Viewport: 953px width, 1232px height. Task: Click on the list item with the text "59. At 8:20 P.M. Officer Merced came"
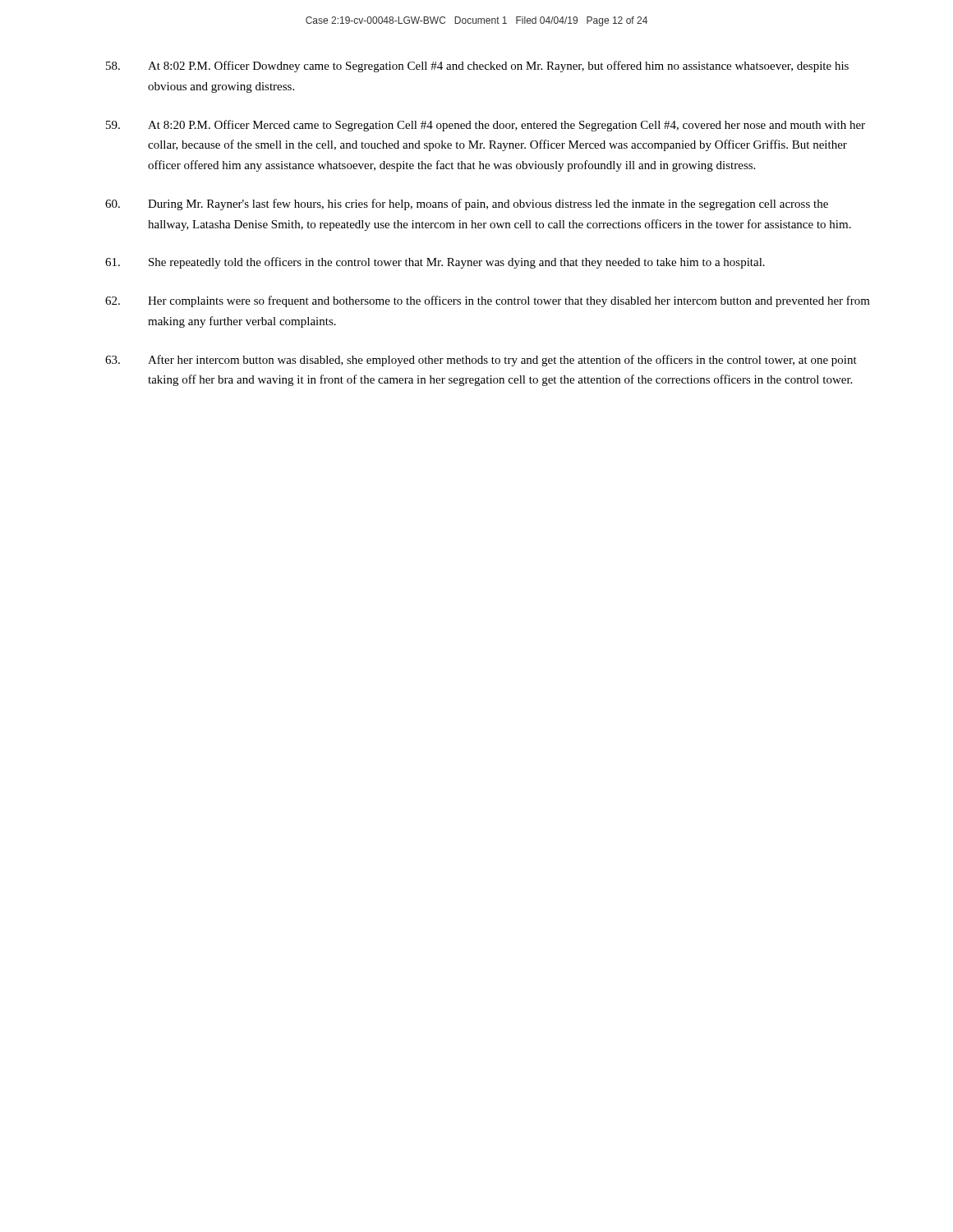pyautogui.click(x=488, y=145)
